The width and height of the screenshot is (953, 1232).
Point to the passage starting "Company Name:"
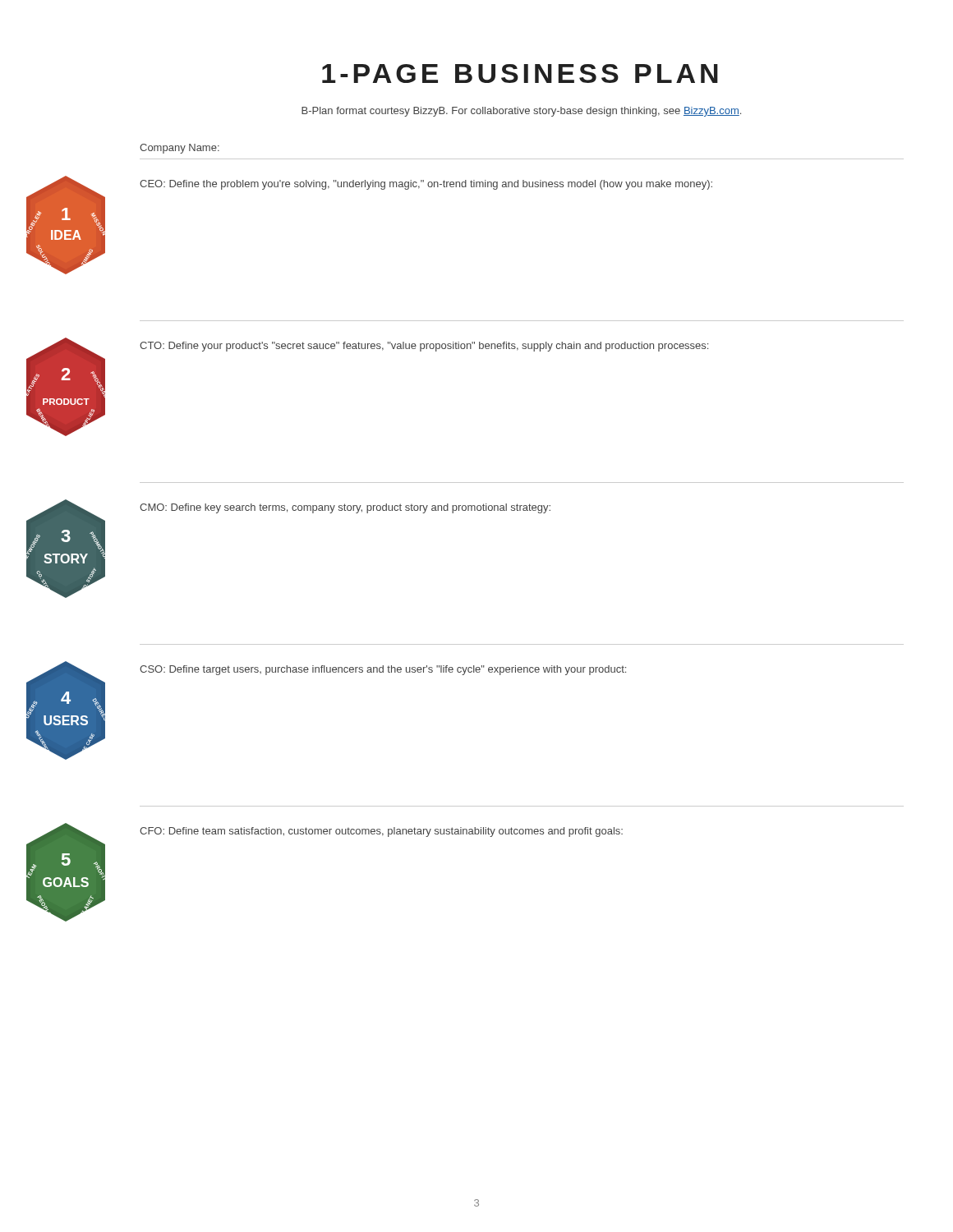[x=180, y=147]
